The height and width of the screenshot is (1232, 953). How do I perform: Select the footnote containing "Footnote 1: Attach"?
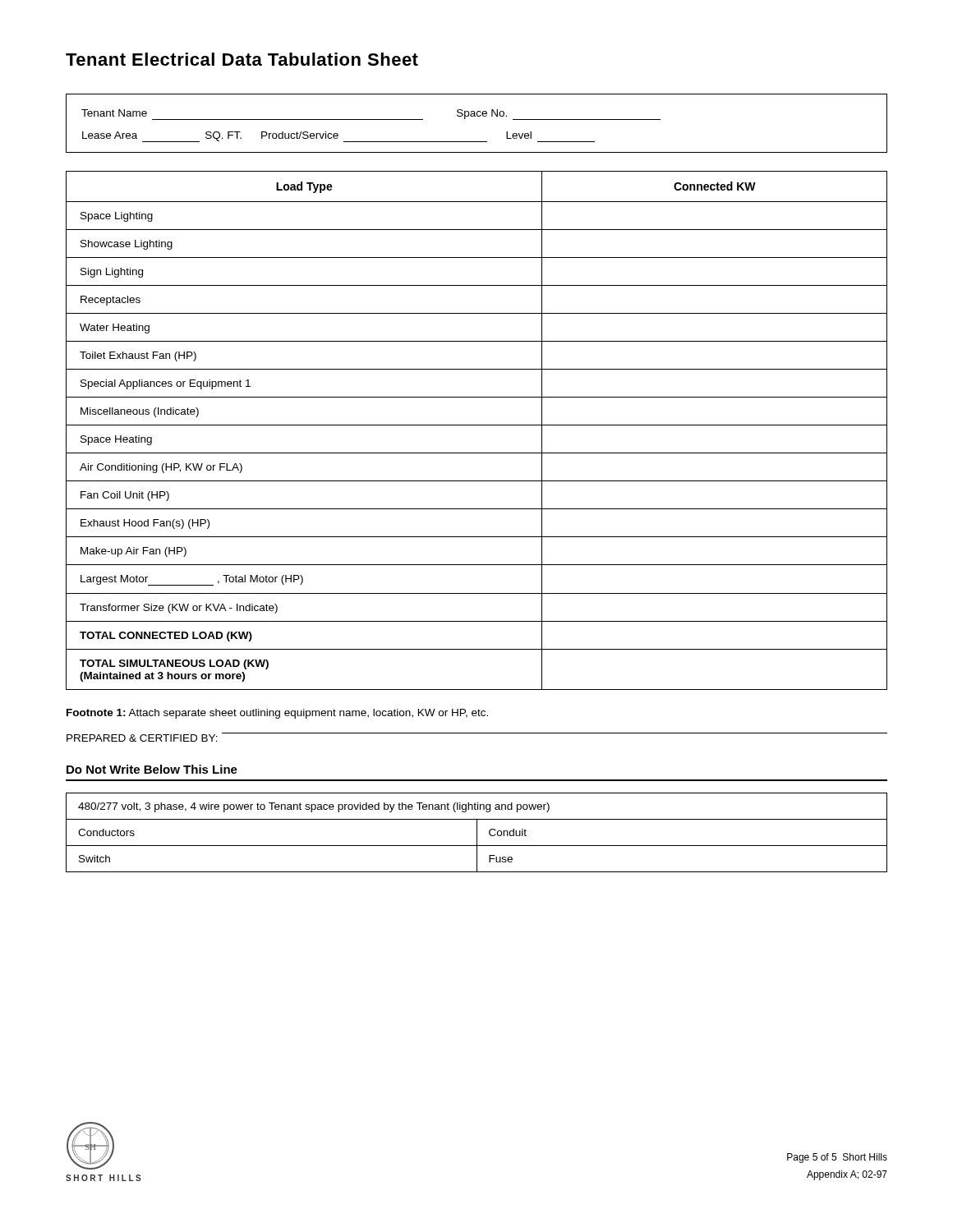click(277, 712)
